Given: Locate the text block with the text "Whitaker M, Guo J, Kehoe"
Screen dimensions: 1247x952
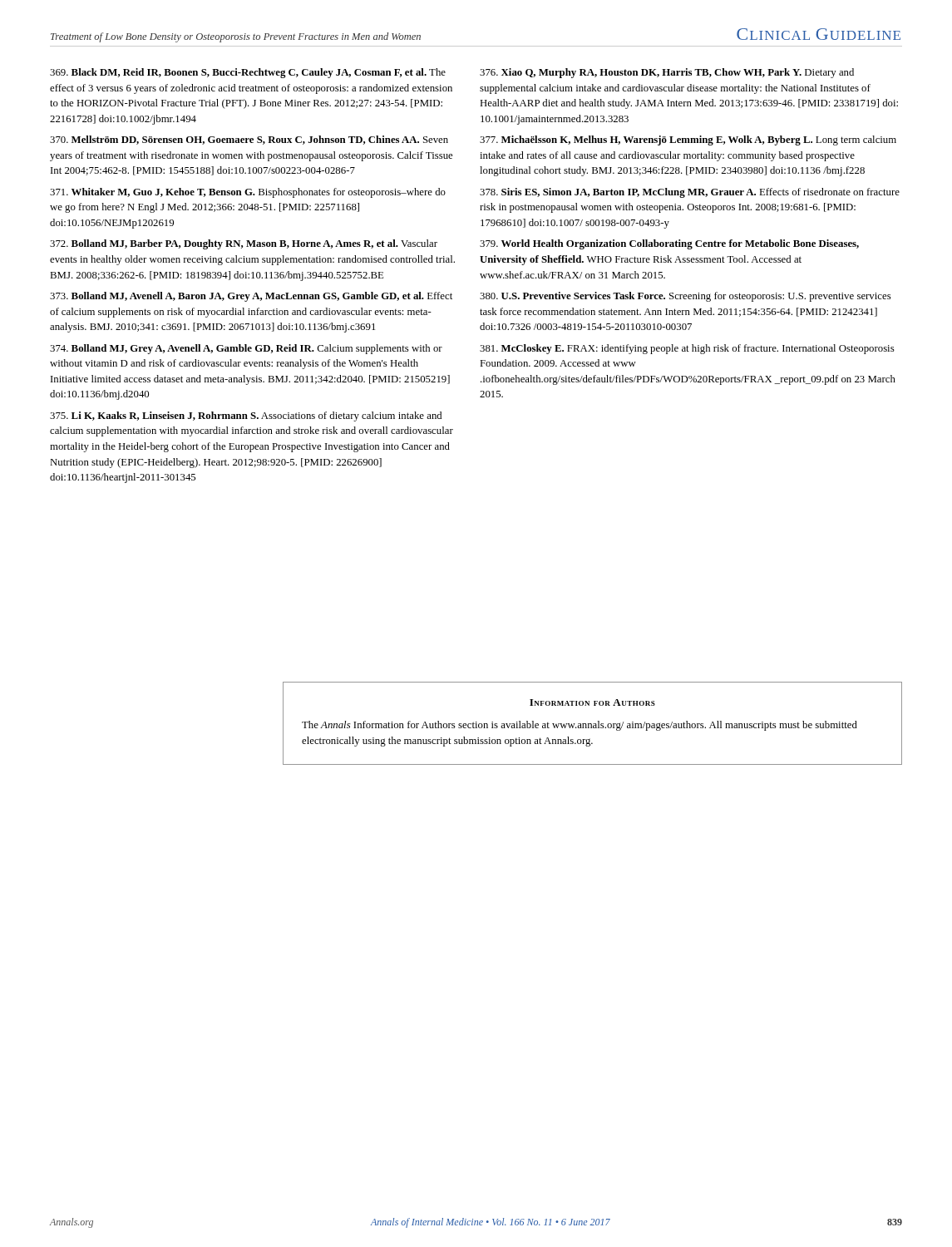Looking at the screenshot, I should 248,207.
